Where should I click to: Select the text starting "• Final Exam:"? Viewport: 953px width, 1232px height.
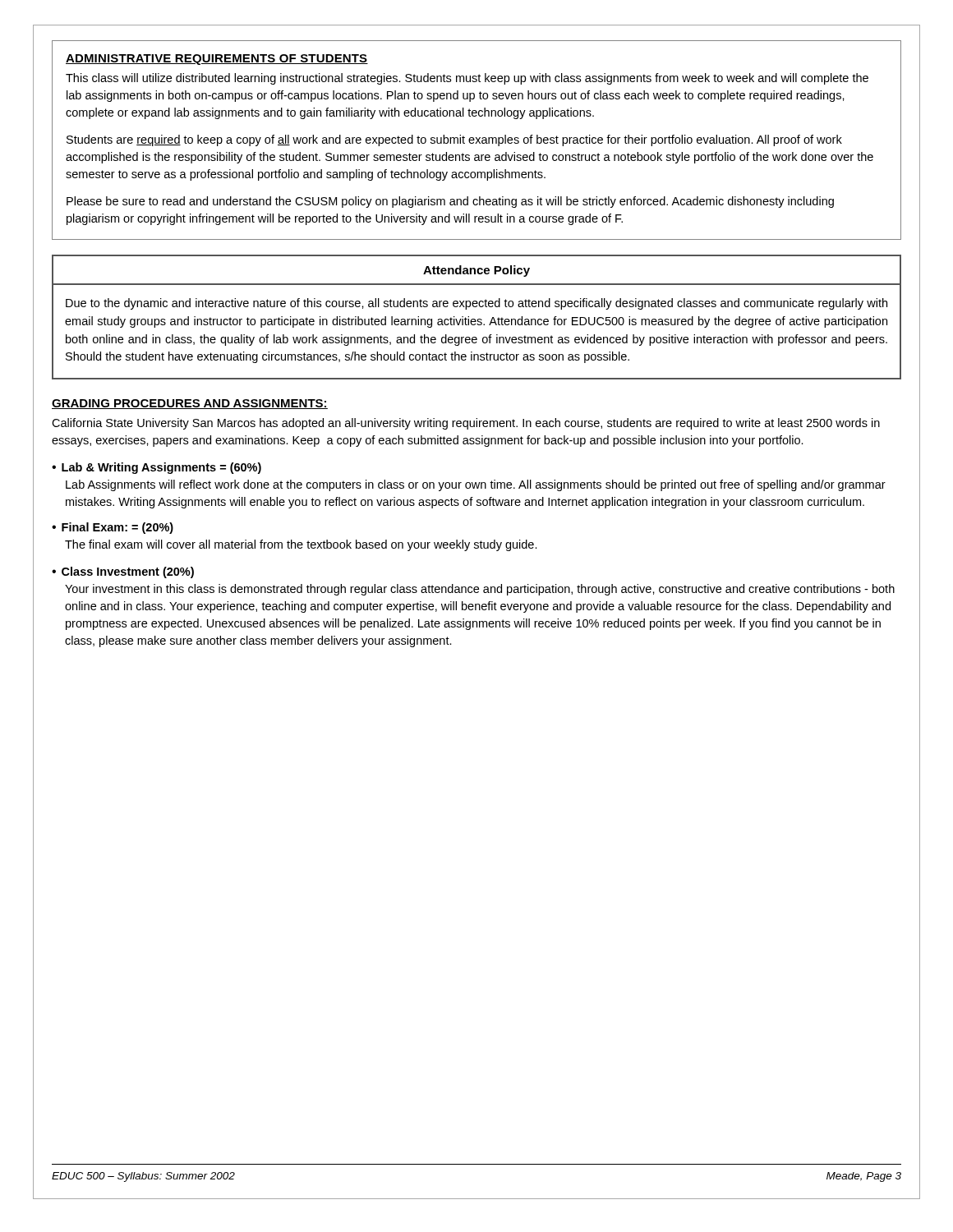tap(476, 537)
